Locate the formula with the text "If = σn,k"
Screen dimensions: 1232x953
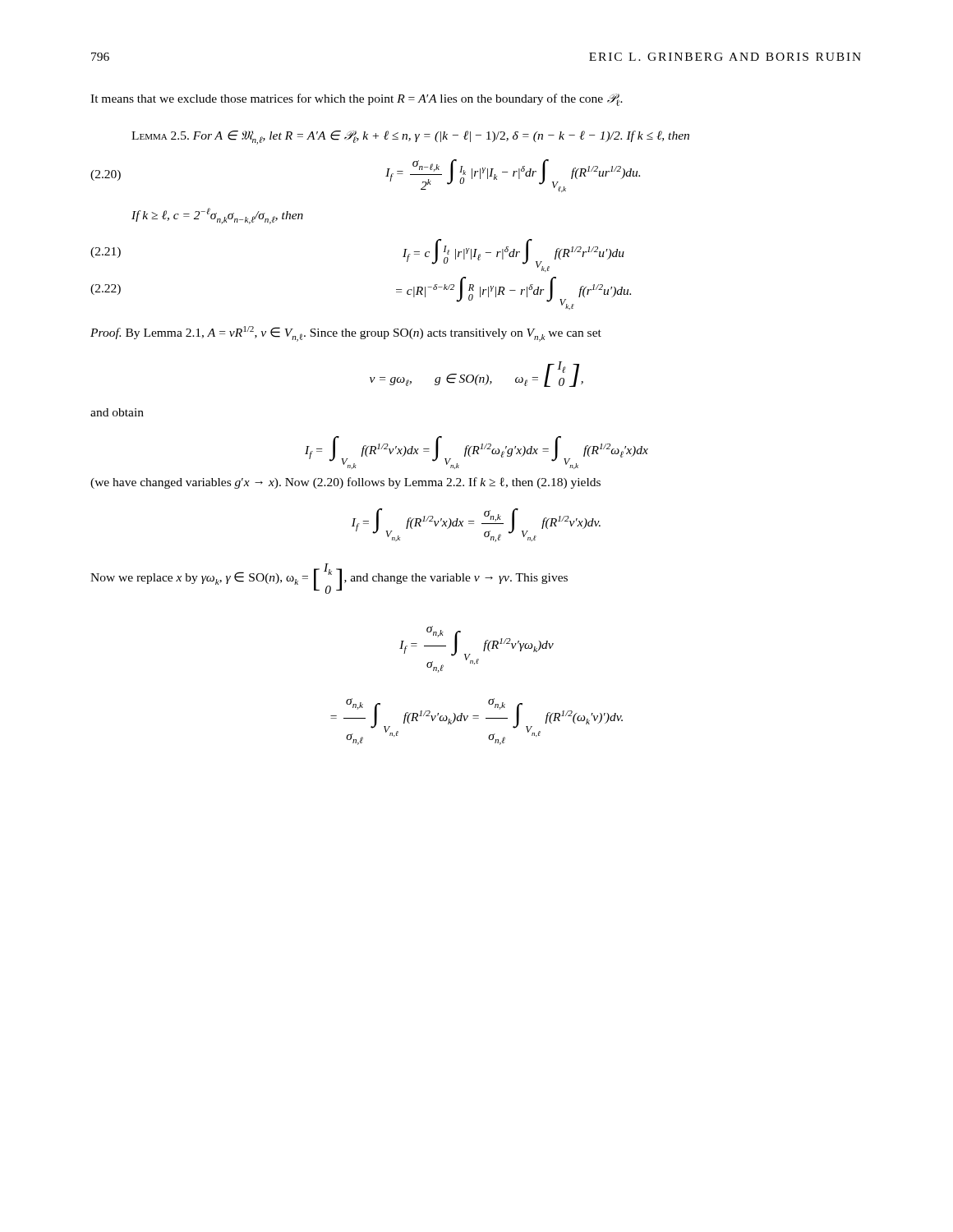click(x=476, y=681)
